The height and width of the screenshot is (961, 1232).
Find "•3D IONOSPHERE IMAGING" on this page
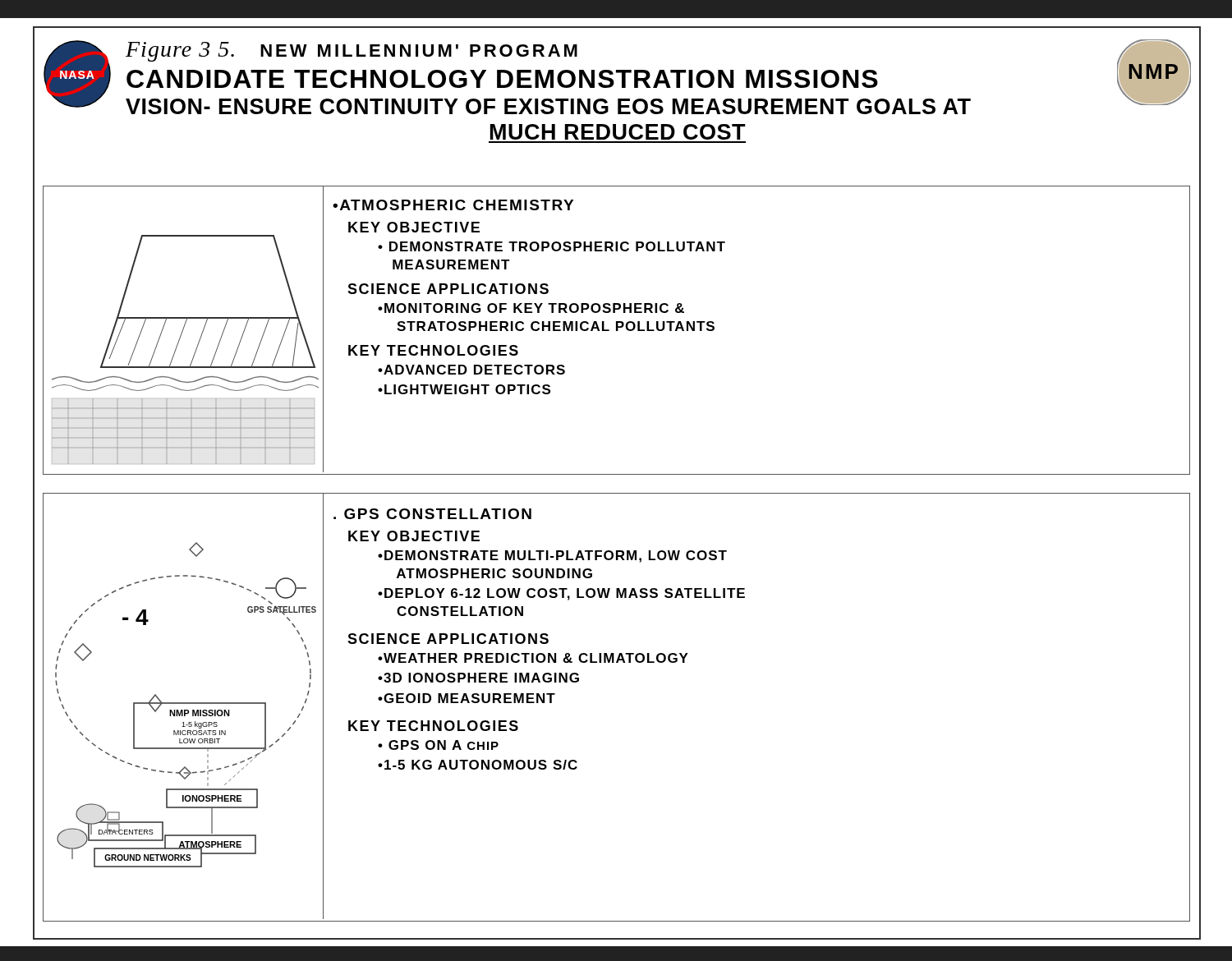coord(479,678)
